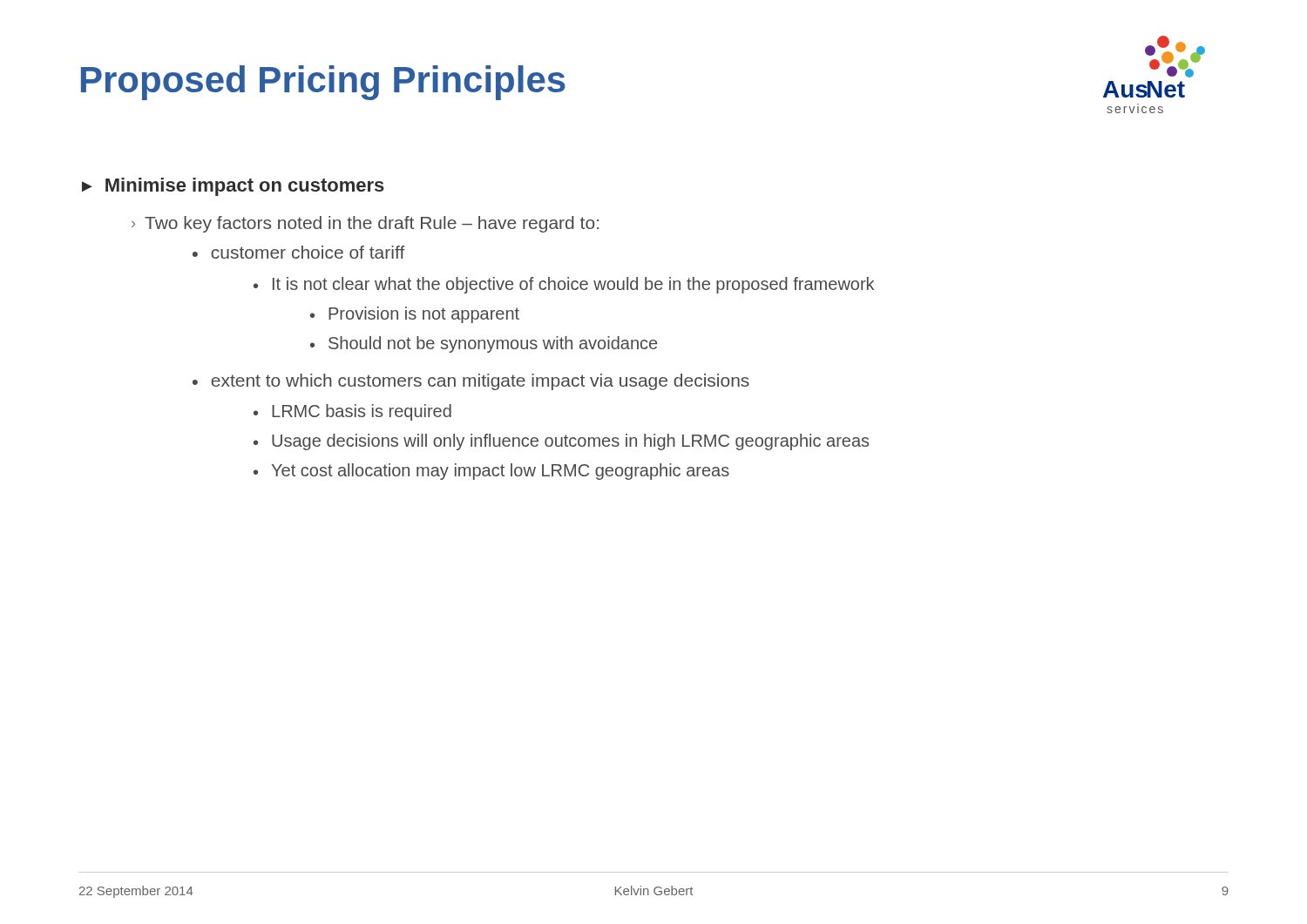Point to the region starting "• Provision is not apparent"
1307x924 pixels.
click(x=414, y=315)
